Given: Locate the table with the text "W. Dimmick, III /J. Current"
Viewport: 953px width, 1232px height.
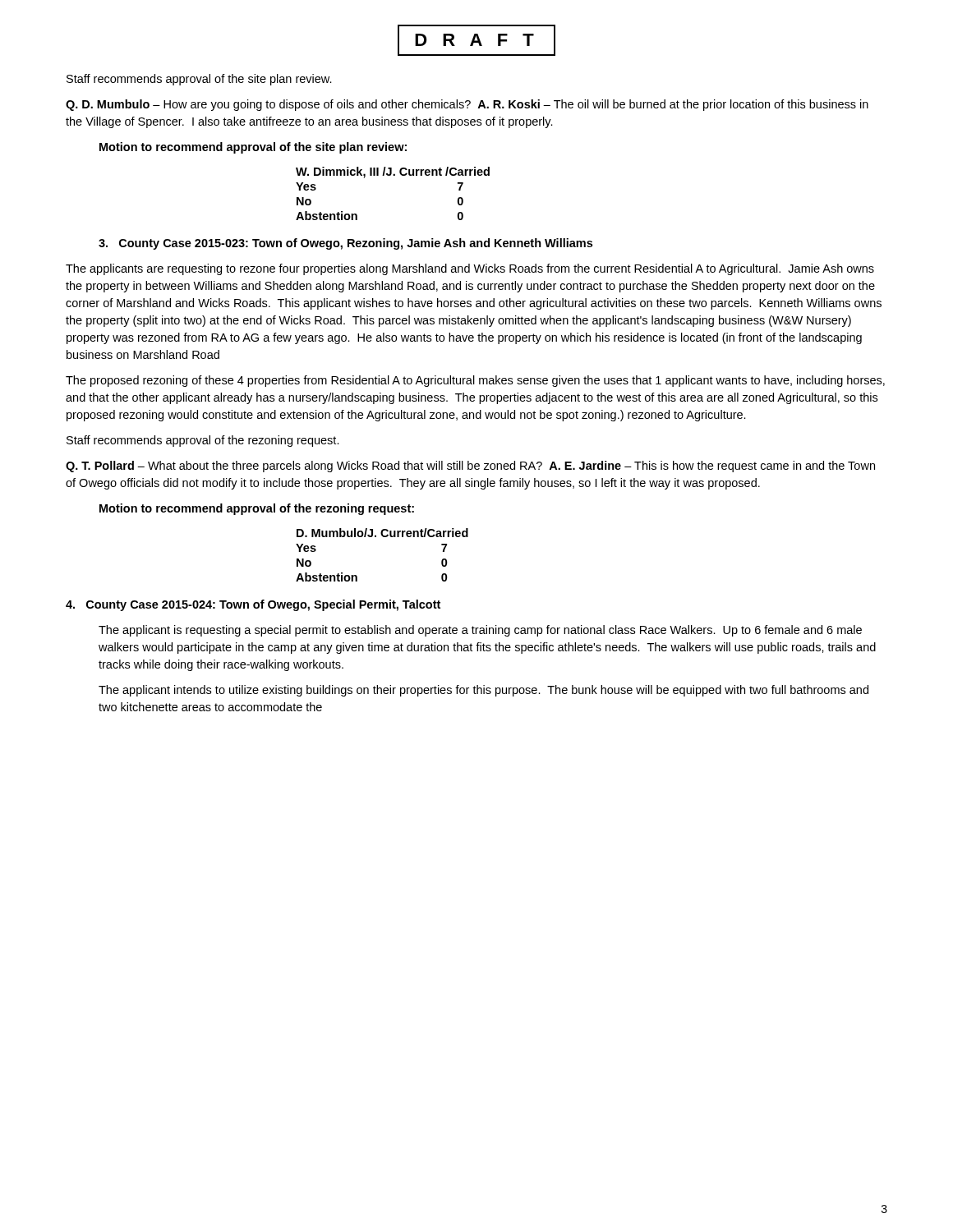Looking at the screenshot, I should pos(591,194).
